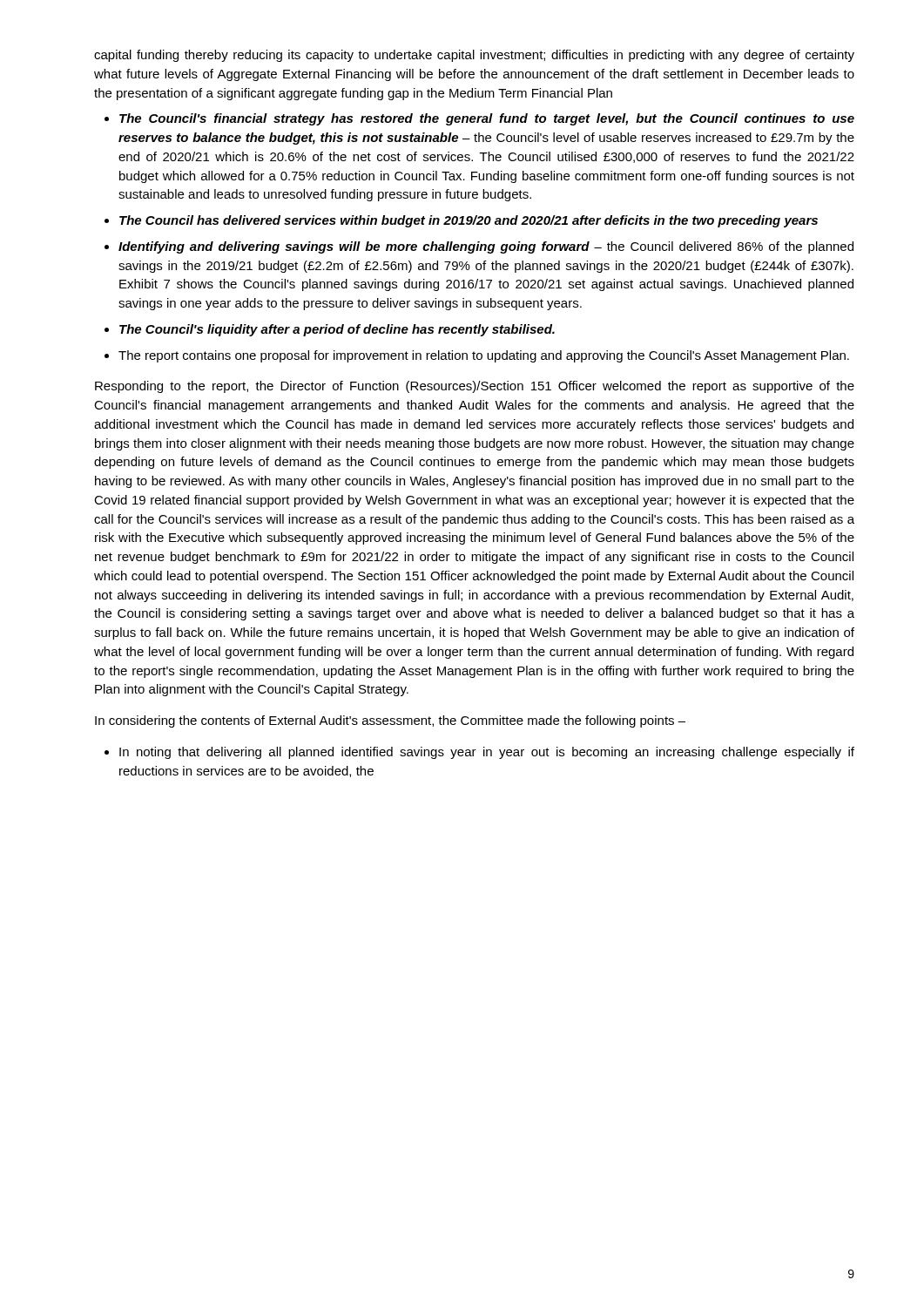Find the block starting "The Council's liquidity after a period of decline"
This screenshot has width=924, height=1307.
tap(337, 329)
